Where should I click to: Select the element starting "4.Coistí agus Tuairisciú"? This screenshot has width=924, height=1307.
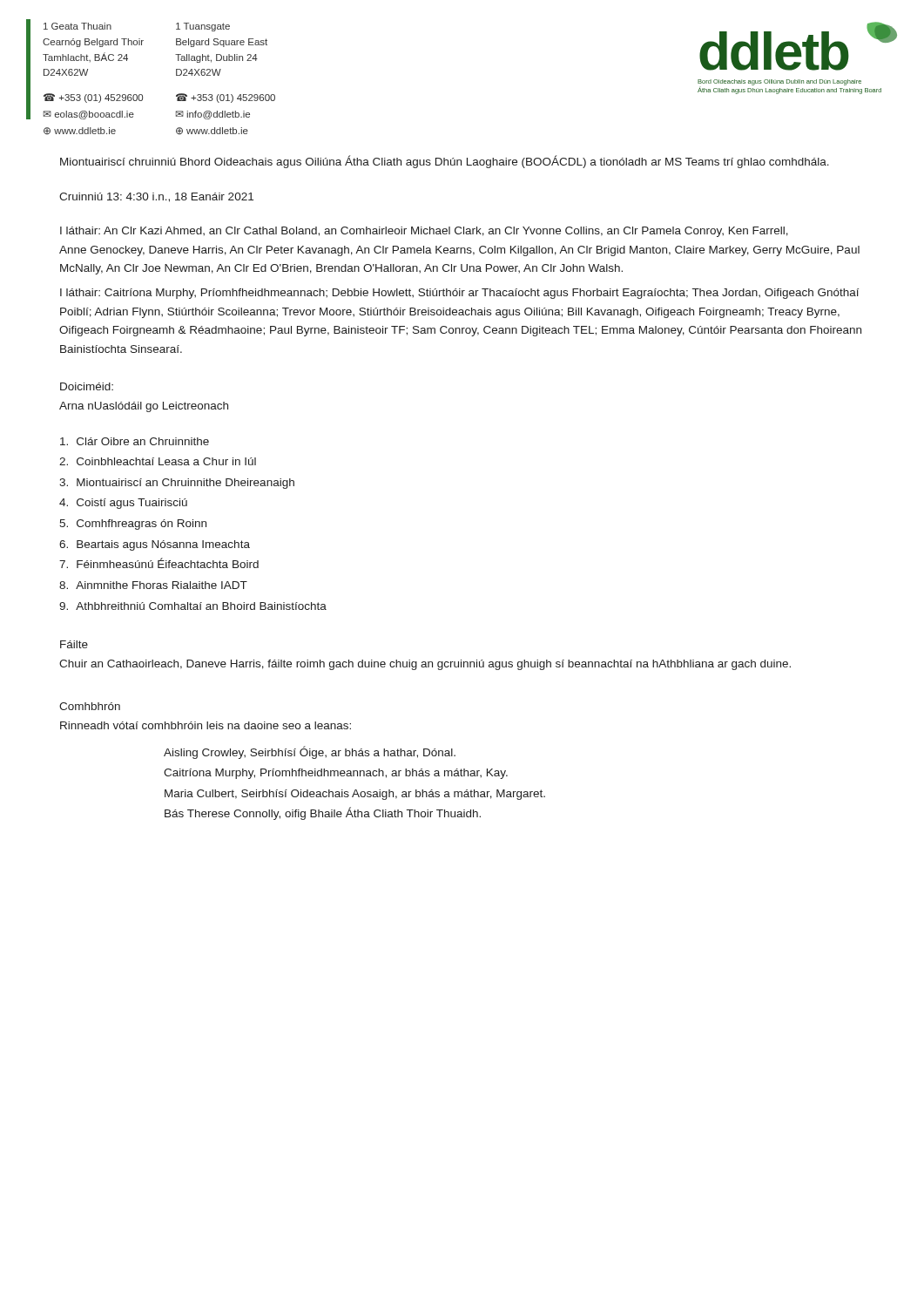tap(123, 503)
